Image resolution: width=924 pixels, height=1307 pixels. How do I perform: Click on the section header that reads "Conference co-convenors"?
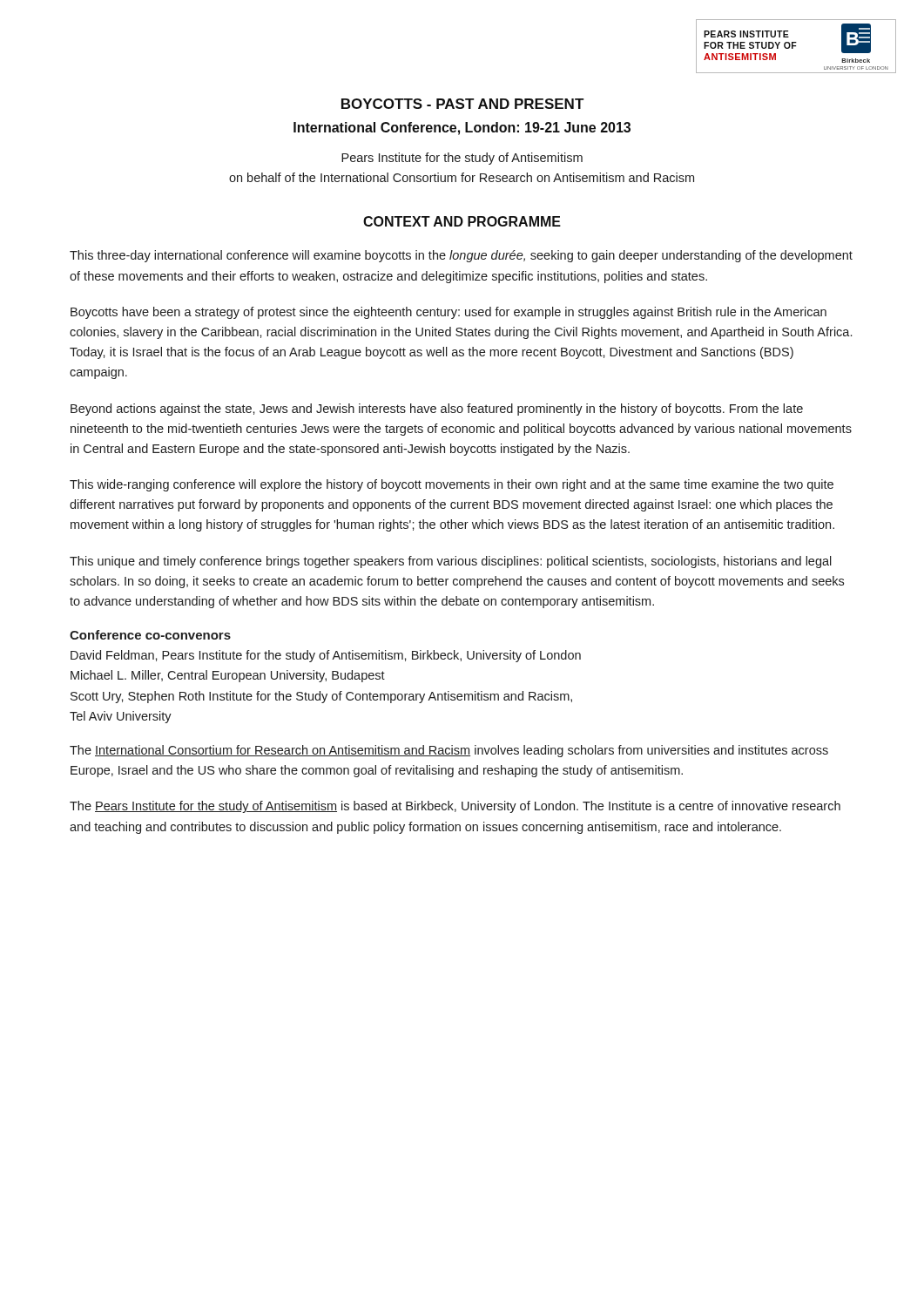[x=150, y=635]
